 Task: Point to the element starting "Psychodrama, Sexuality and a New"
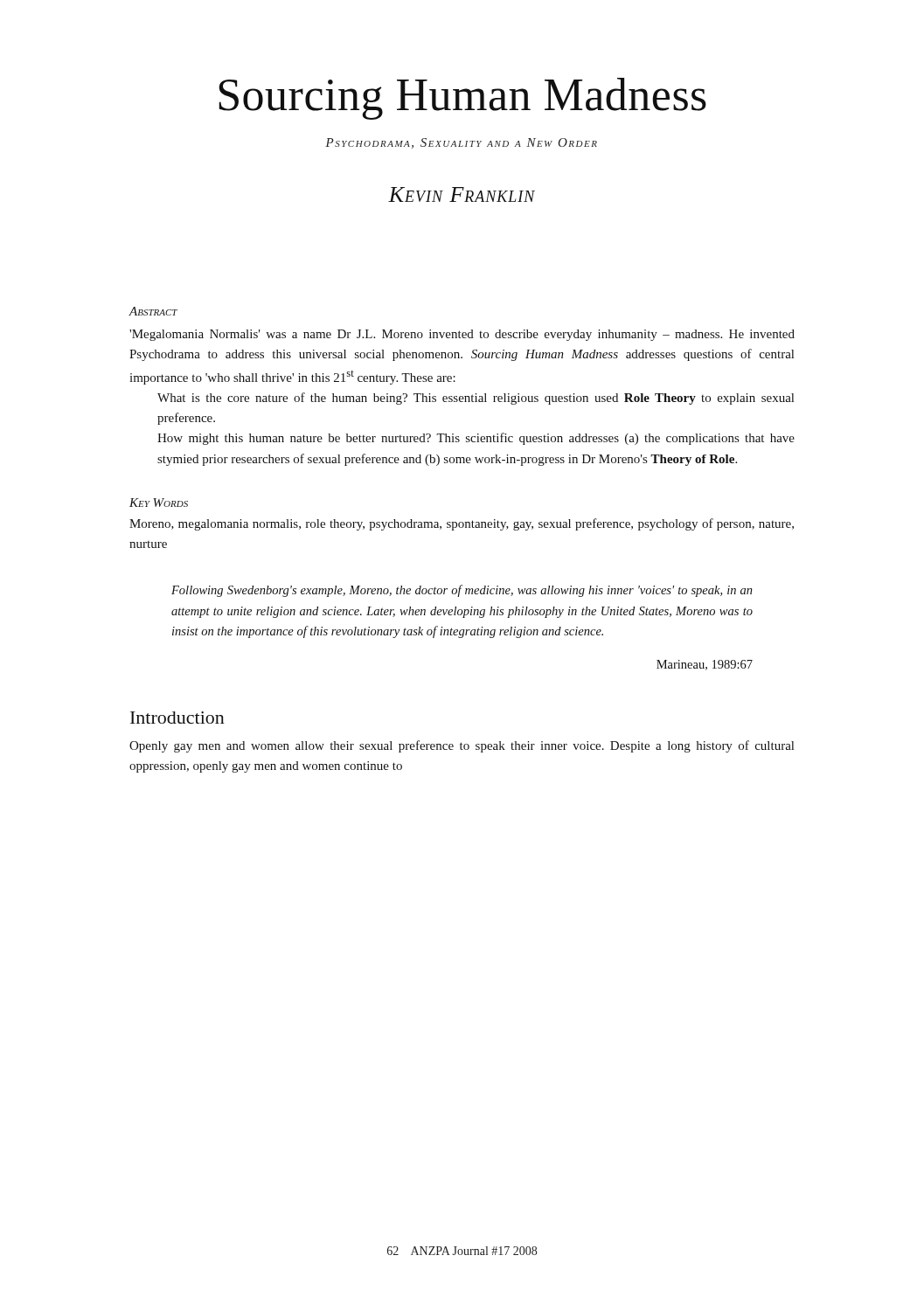click(x=462, y=143)
